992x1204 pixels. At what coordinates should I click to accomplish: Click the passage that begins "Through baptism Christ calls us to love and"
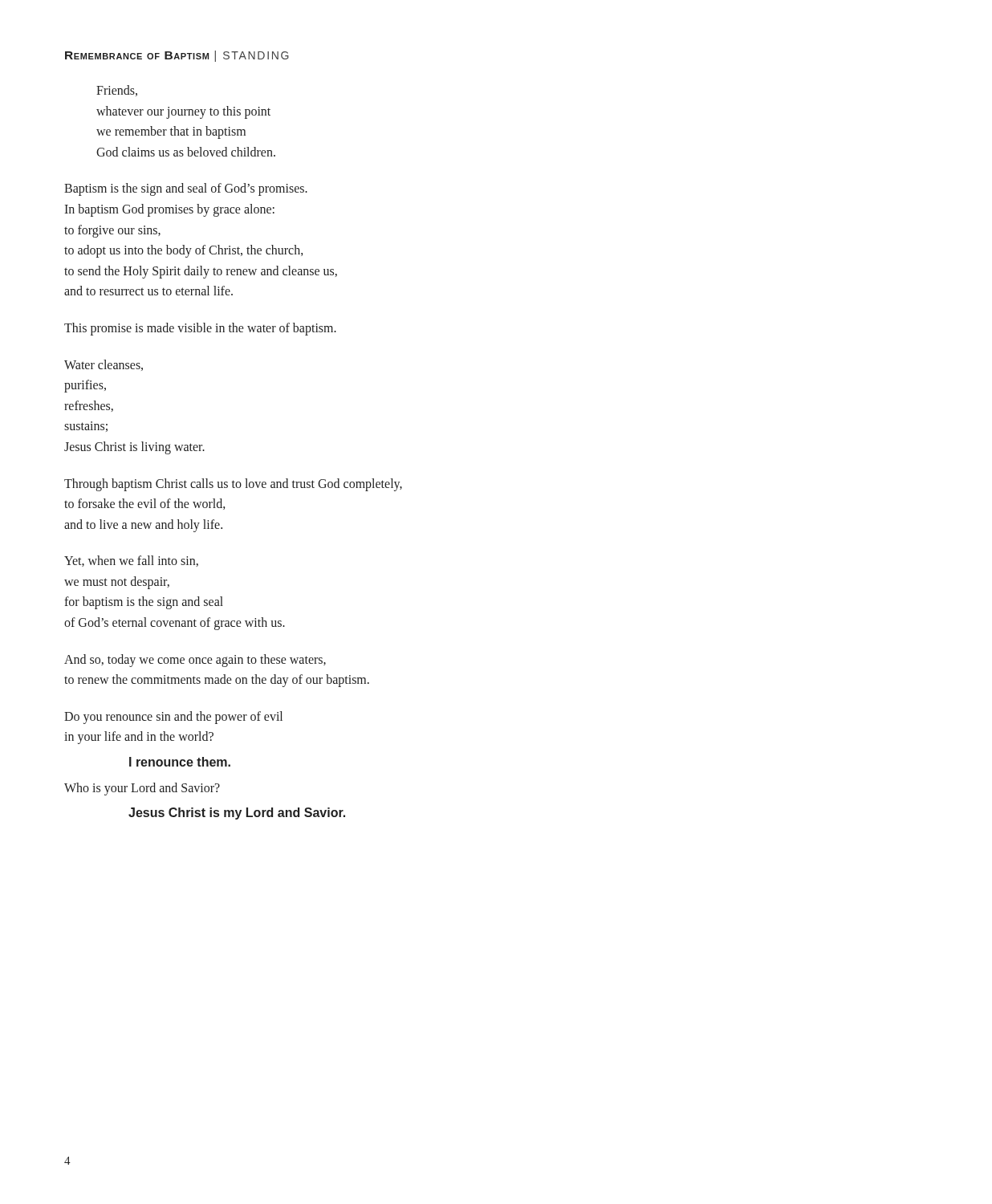[x=233, y=504]
